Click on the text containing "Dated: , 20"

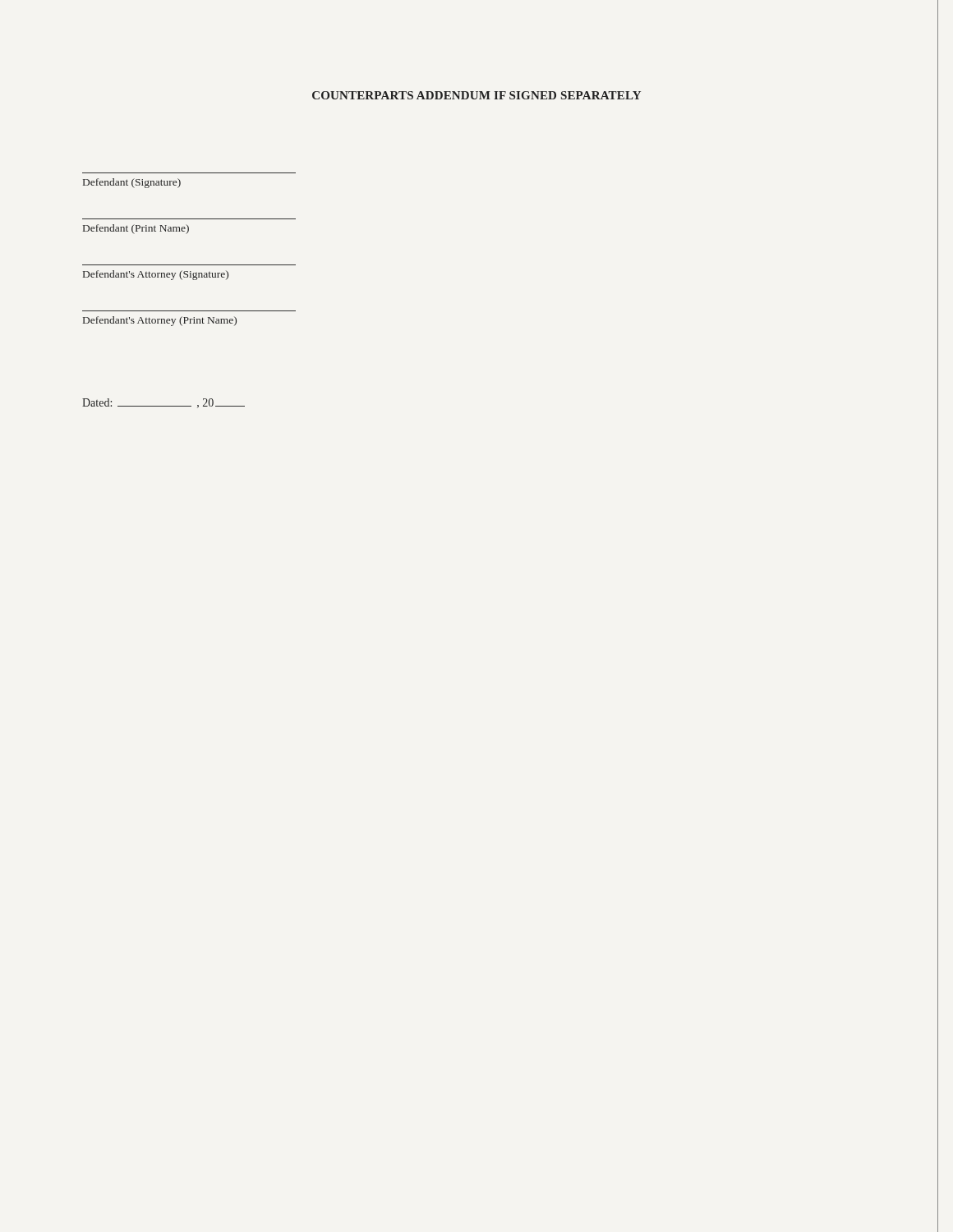coord(164,402)
